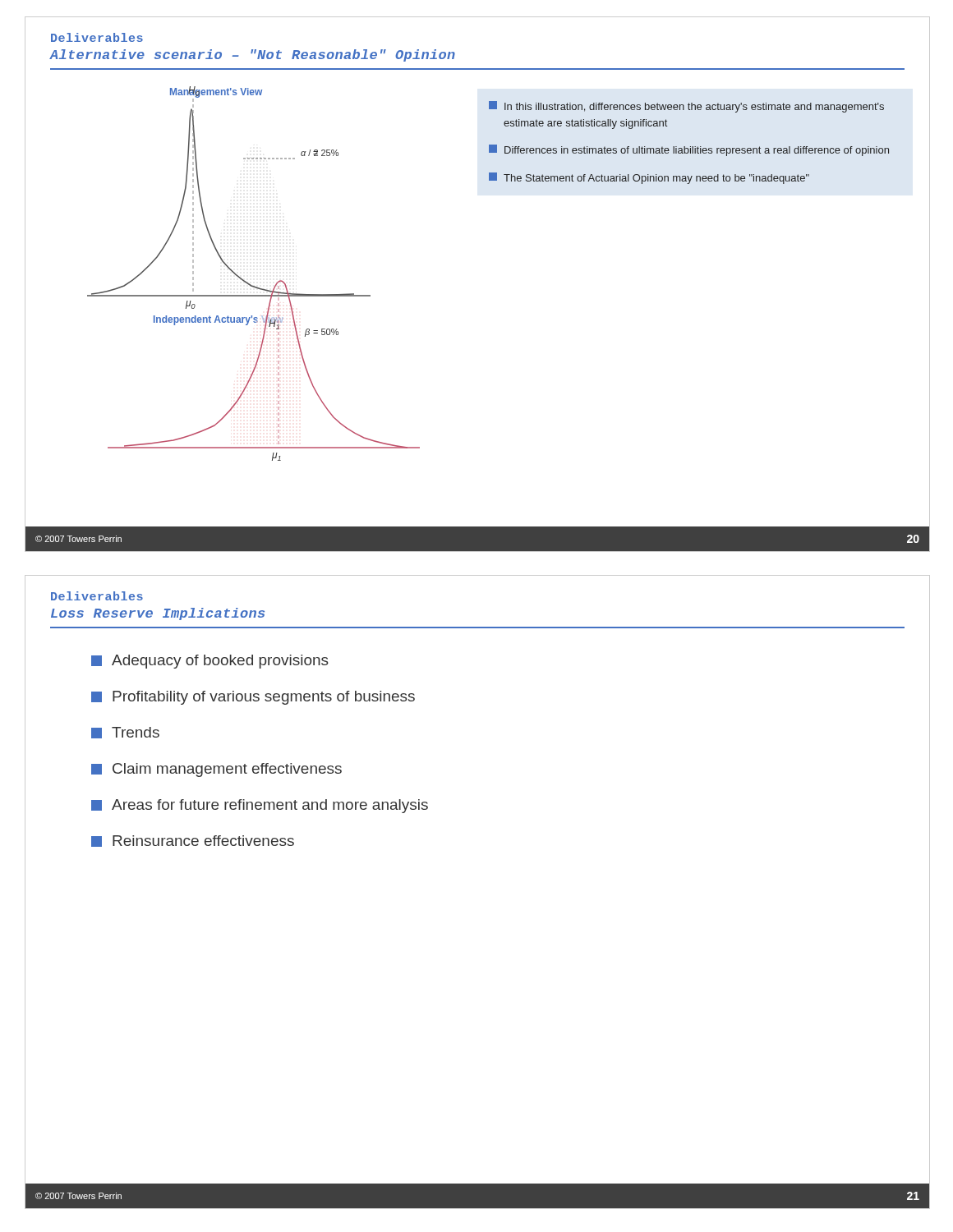Find the list item that reads "Adequacy of booked provisions"

[210, 660]
